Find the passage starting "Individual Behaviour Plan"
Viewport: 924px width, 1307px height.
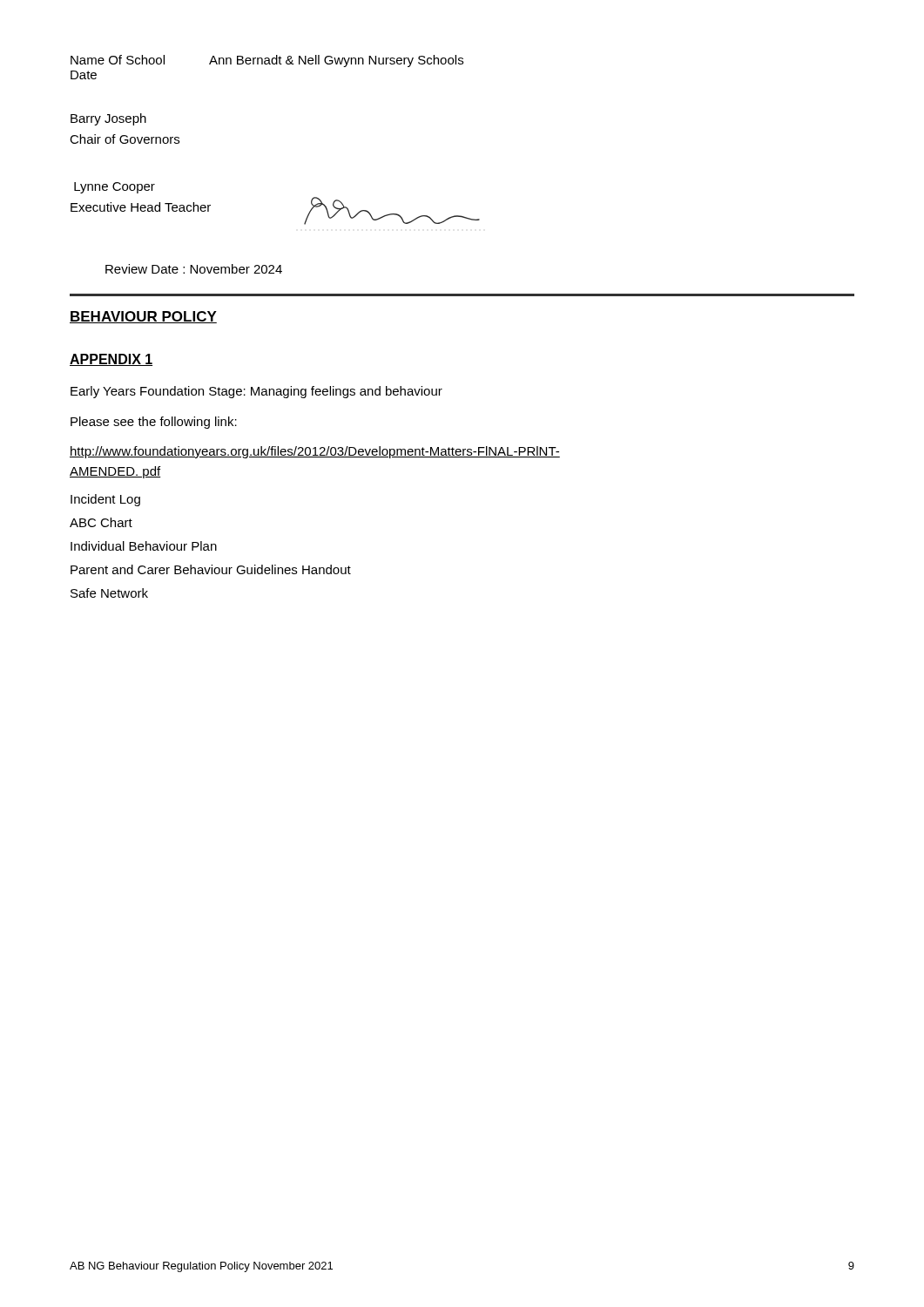[143, 546]
